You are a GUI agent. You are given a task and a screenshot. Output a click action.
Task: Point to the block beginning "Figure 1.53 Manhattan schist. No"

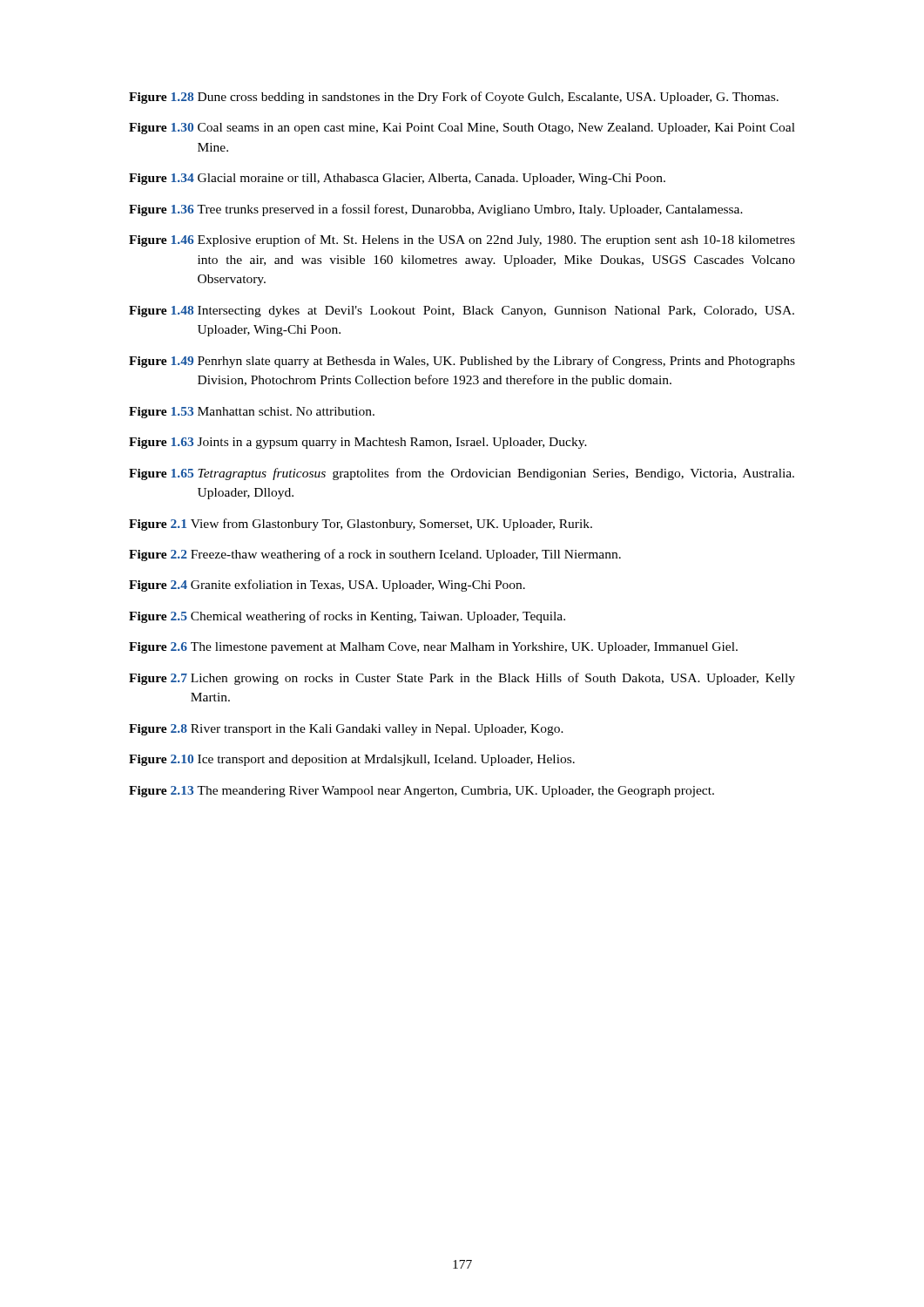coord(252,413)
